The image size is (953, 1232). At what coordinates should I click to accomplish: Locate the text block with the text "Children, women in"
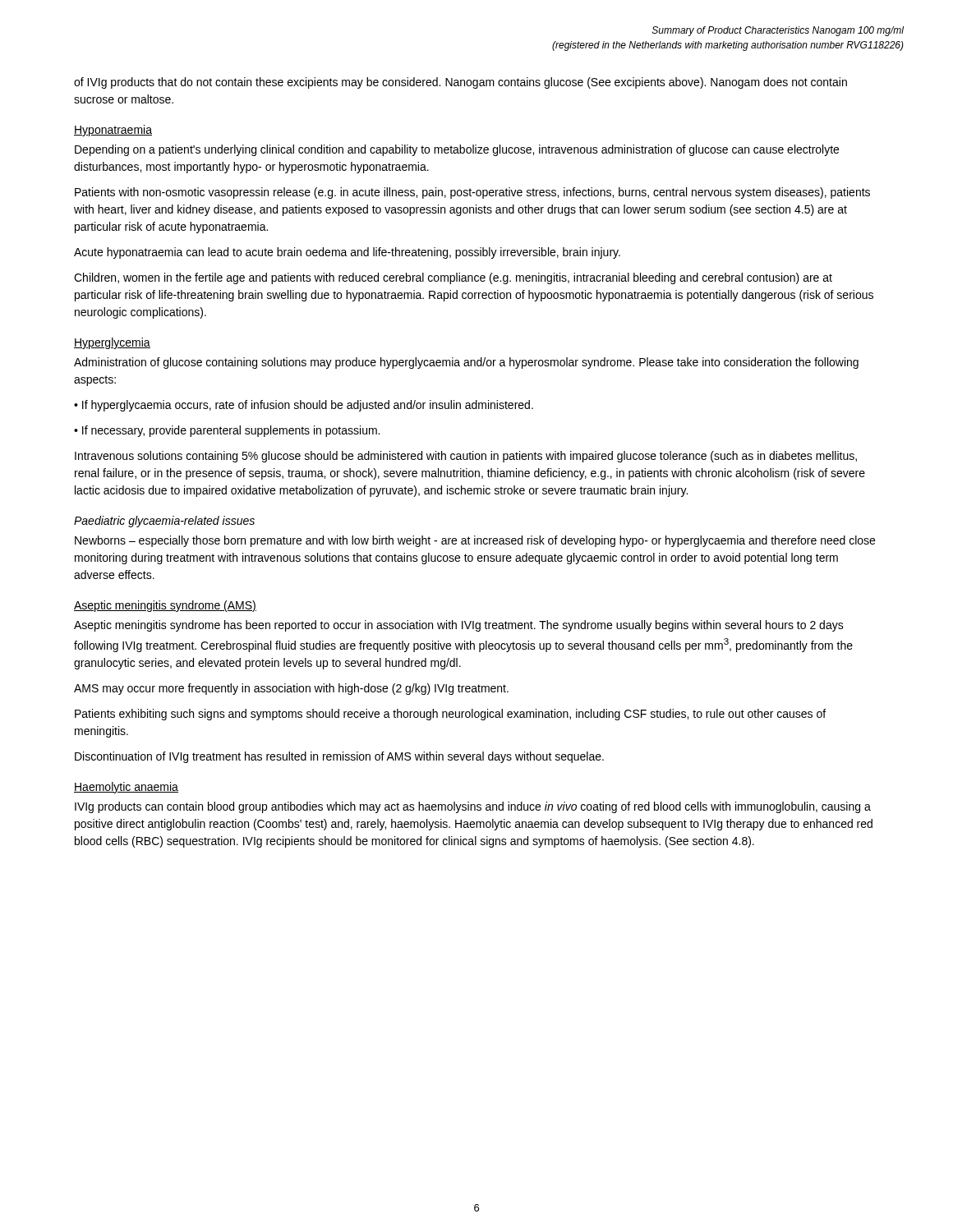476,295
